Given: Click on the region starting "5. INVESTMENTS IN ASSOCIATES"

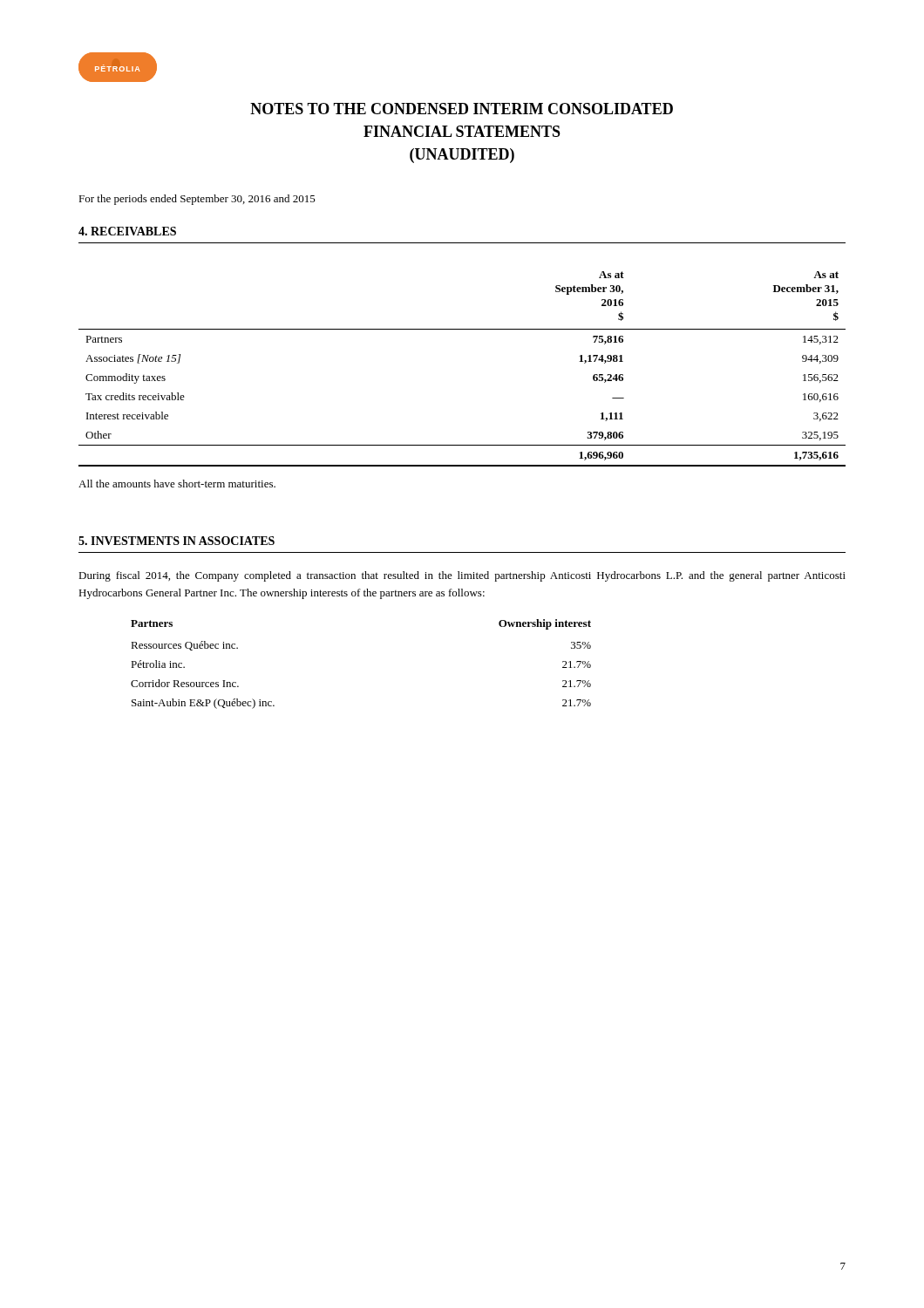Looking at the screenshot, I should (177, 541).
